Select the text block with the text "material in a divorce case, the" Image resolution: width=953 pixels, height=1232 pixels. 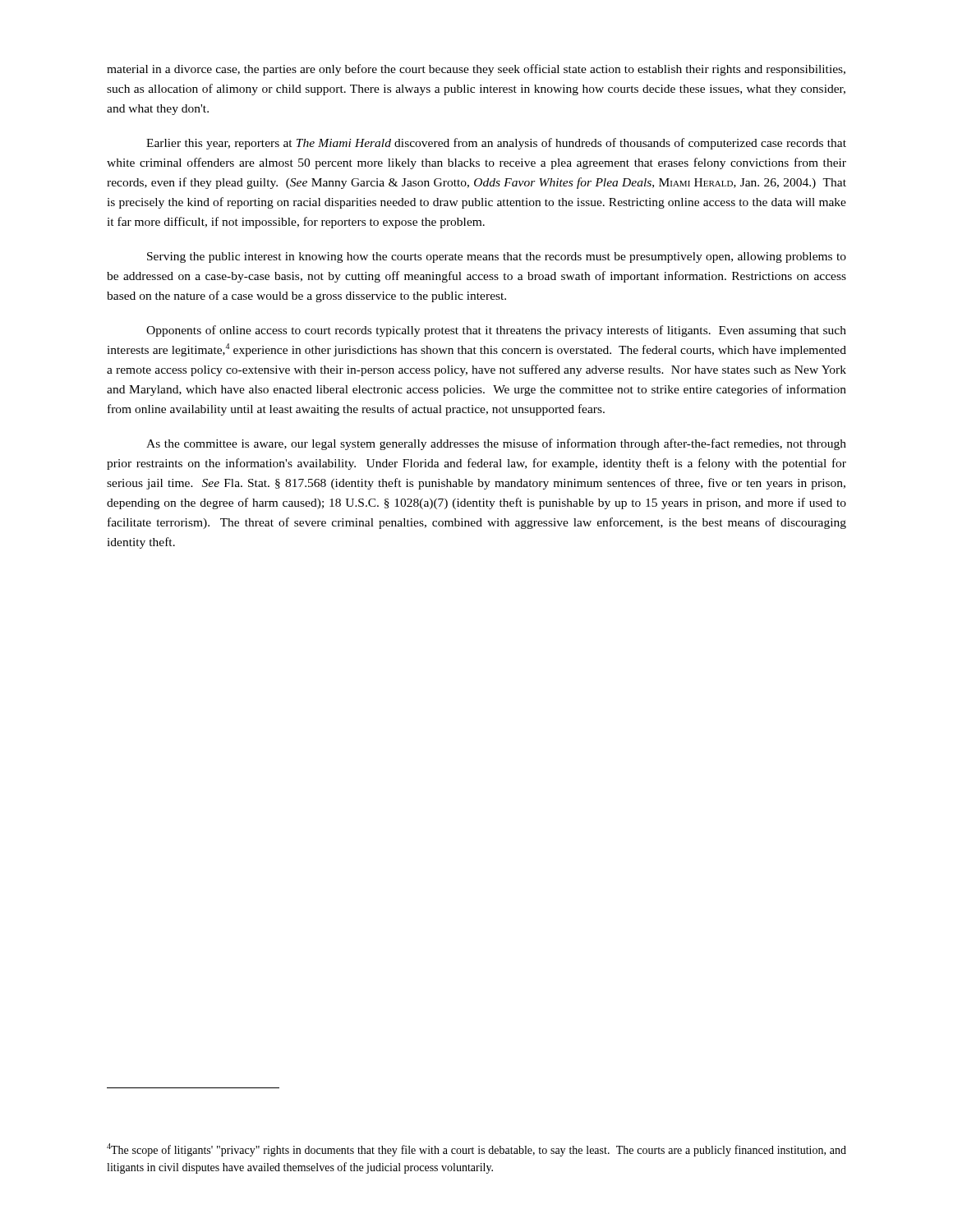(x=476, y=88)
